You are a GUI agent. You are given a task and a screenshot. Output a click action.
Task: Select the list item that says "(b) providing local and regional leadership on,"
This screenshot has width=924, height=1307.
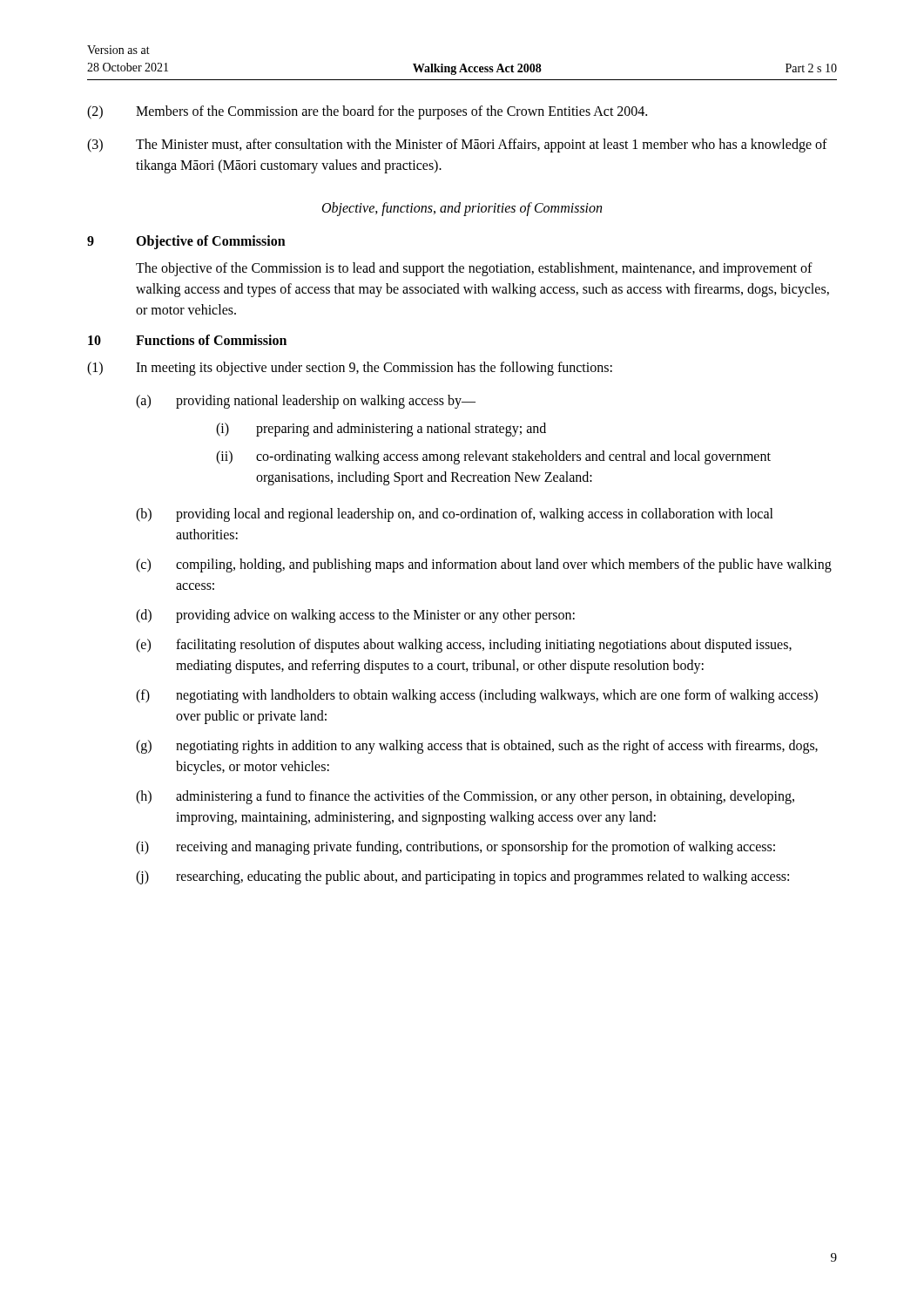point(486,525)
